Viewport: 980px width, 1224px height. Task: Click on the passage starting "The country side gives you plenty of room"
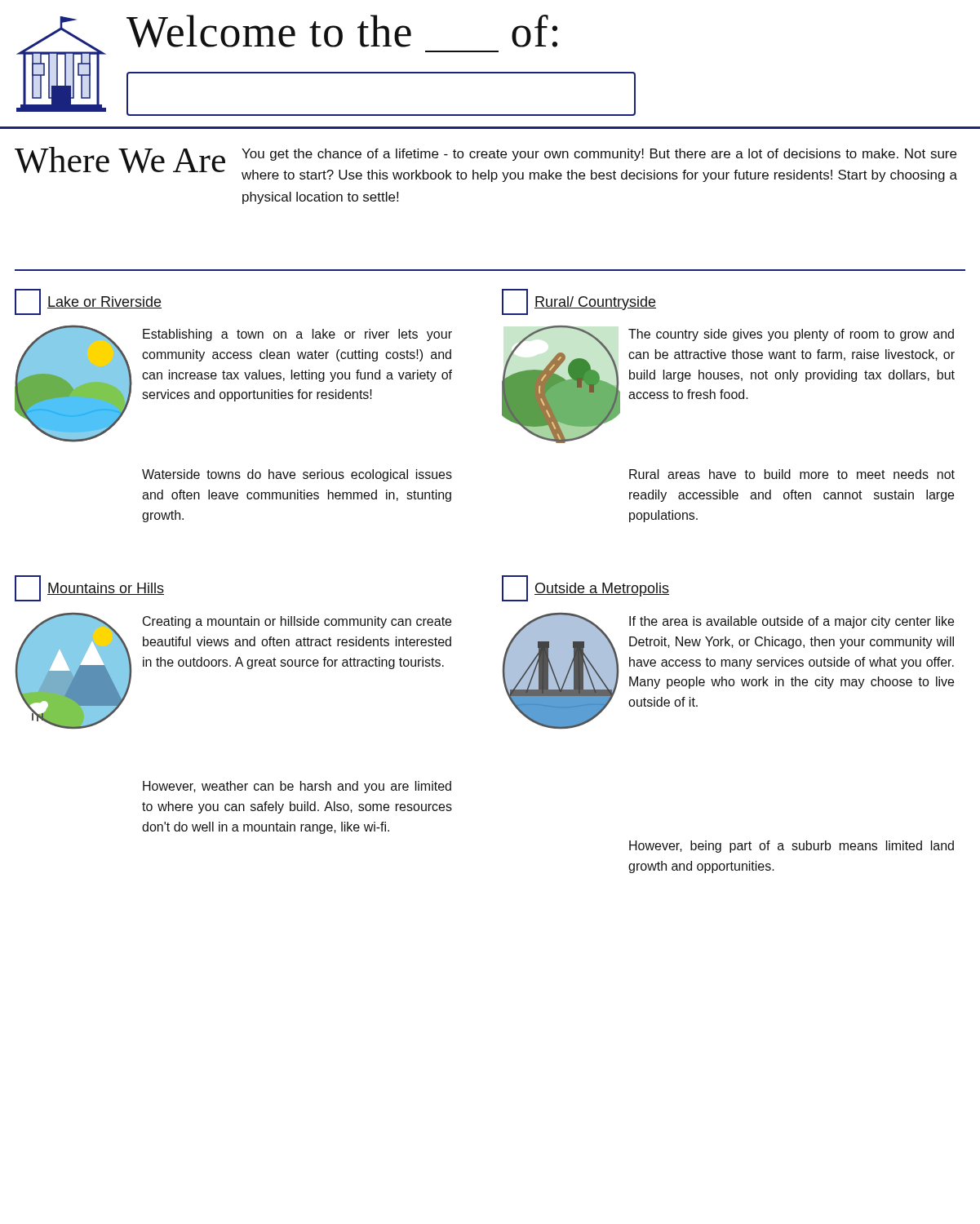791,365
